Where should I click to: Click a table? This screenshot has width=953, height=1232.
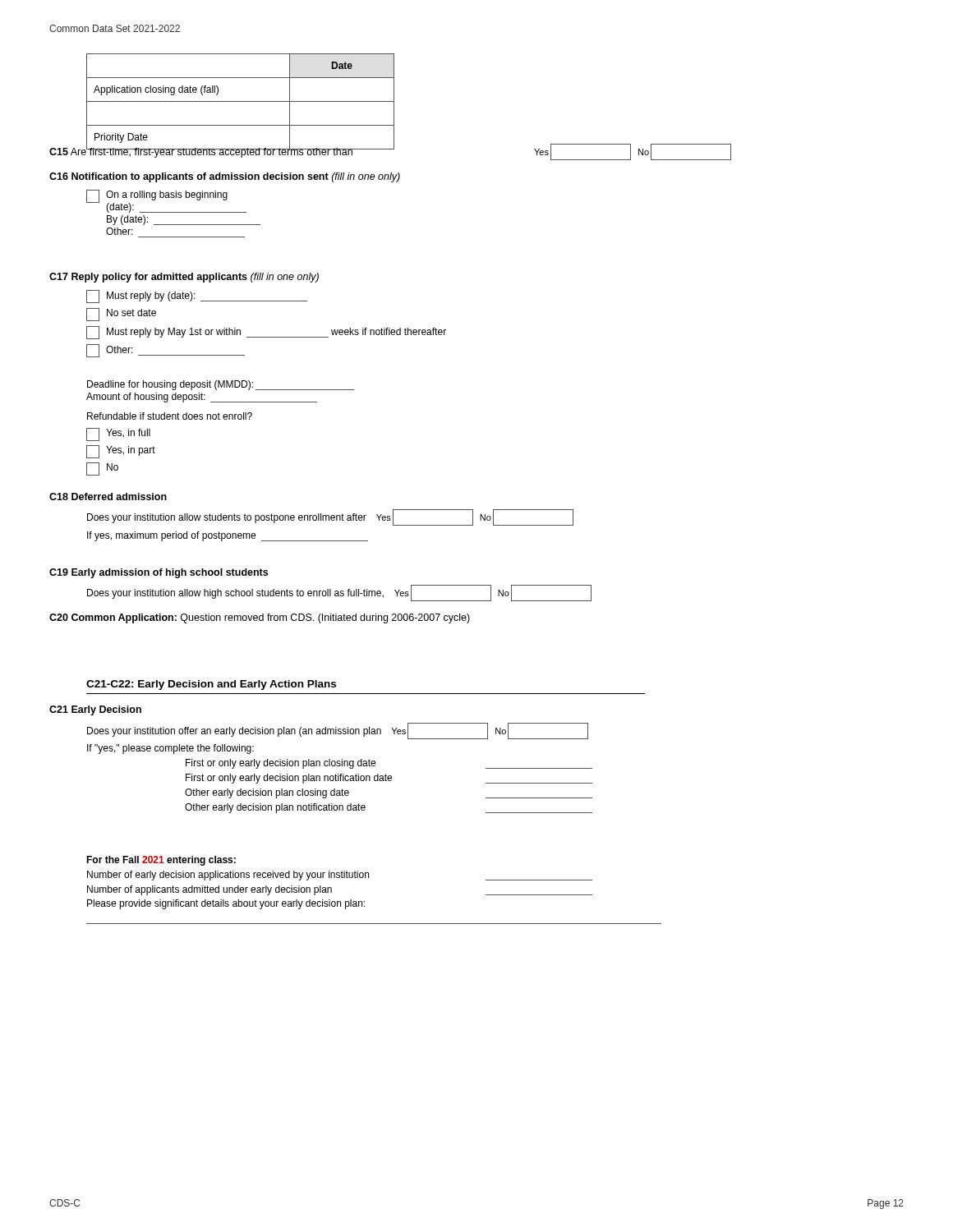(x=240, y=101)
